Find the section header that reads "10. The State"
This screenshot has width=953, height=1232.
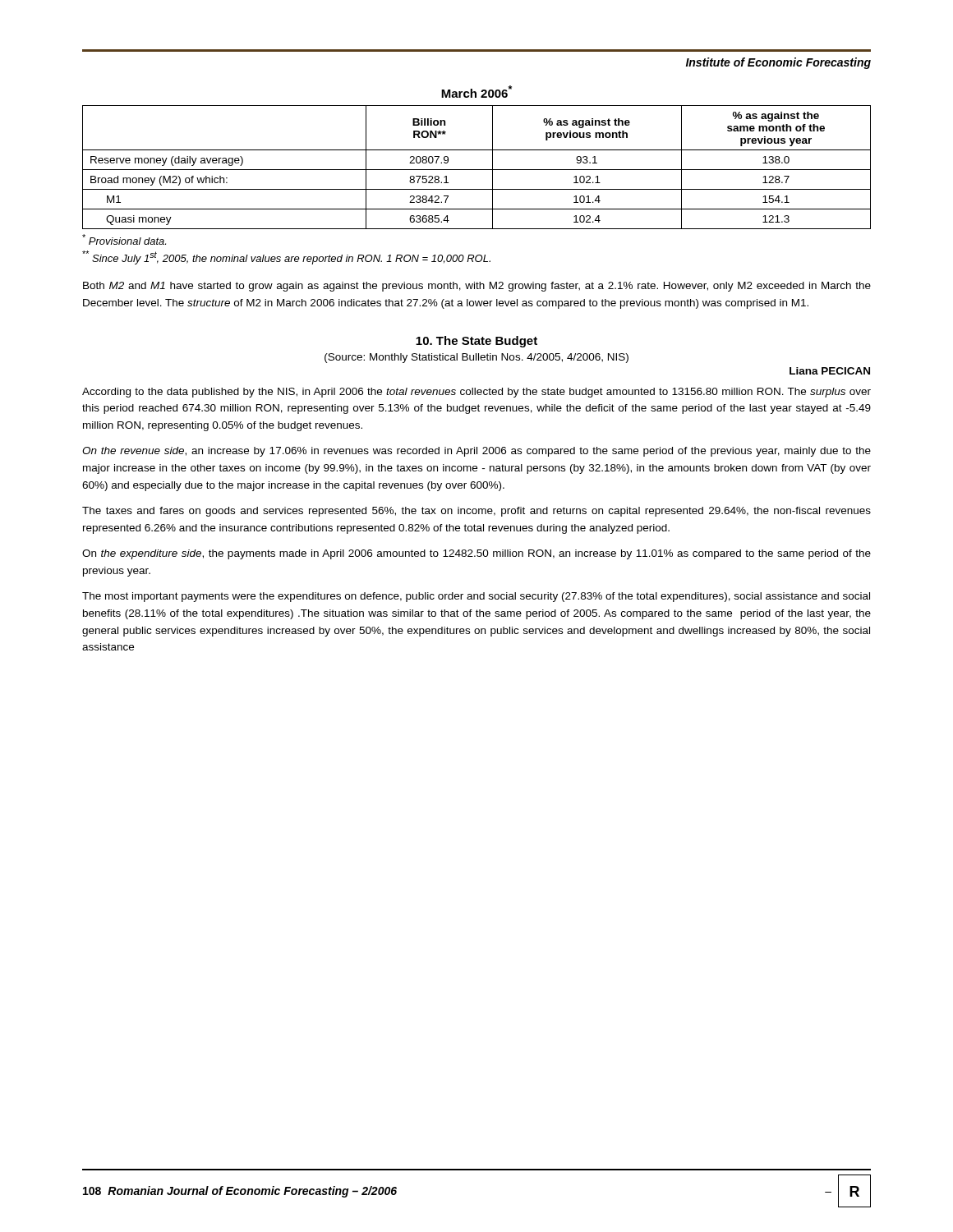[x=476, y=340]
